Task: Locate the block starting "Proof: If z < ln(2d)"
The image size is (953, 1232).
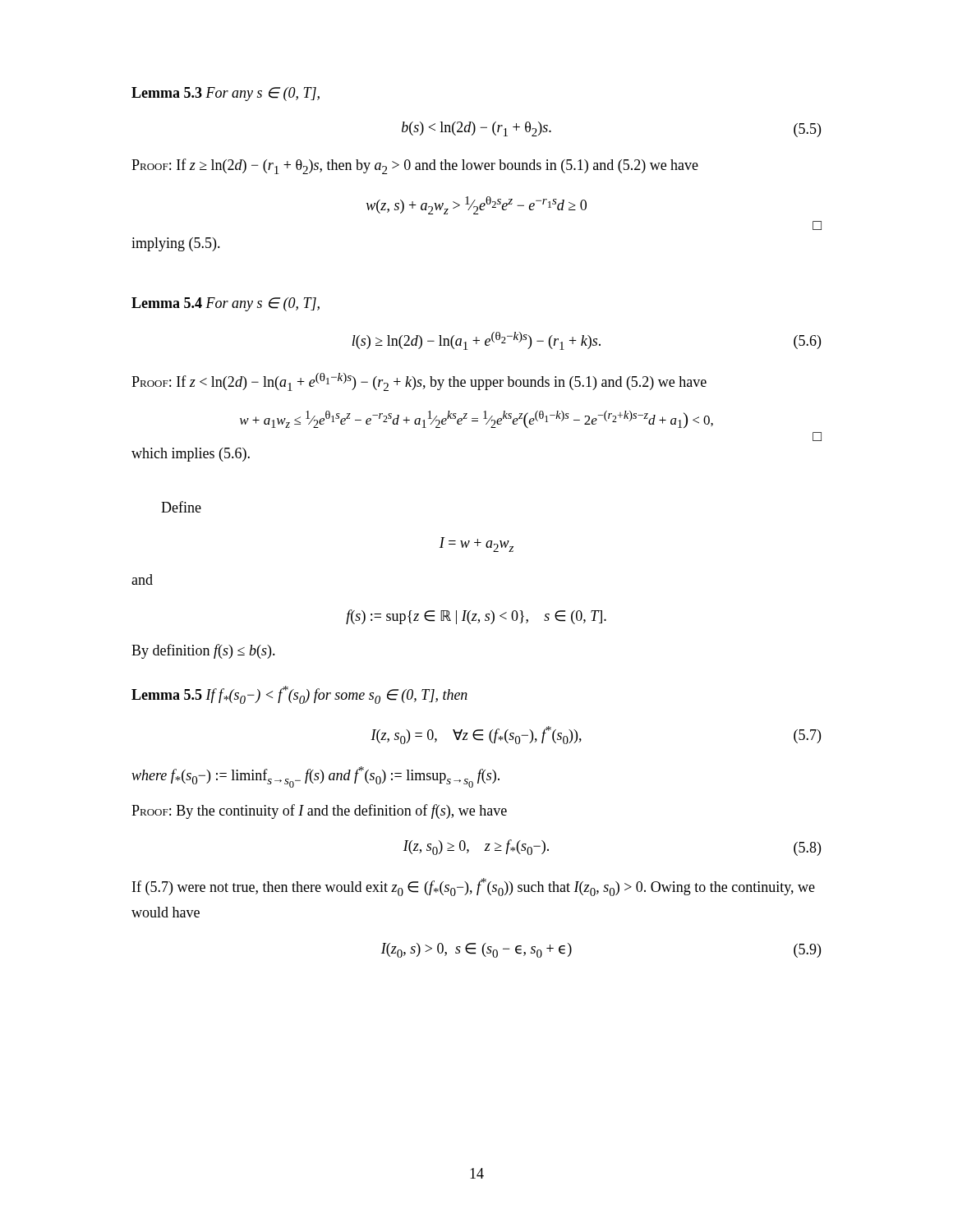Action: (476, 382)
